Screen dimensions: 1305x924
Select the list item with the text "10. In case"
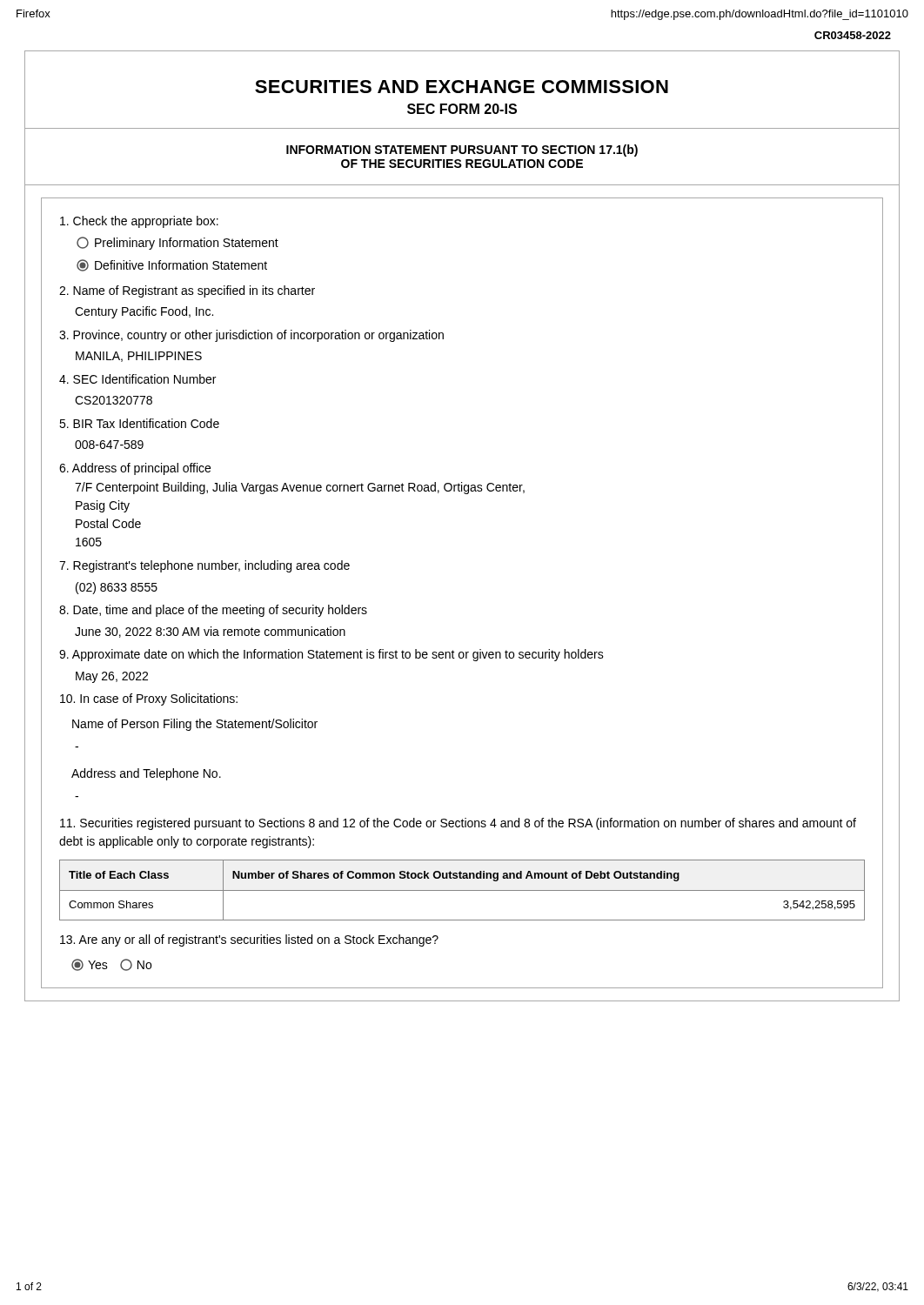tap(149, 699)
